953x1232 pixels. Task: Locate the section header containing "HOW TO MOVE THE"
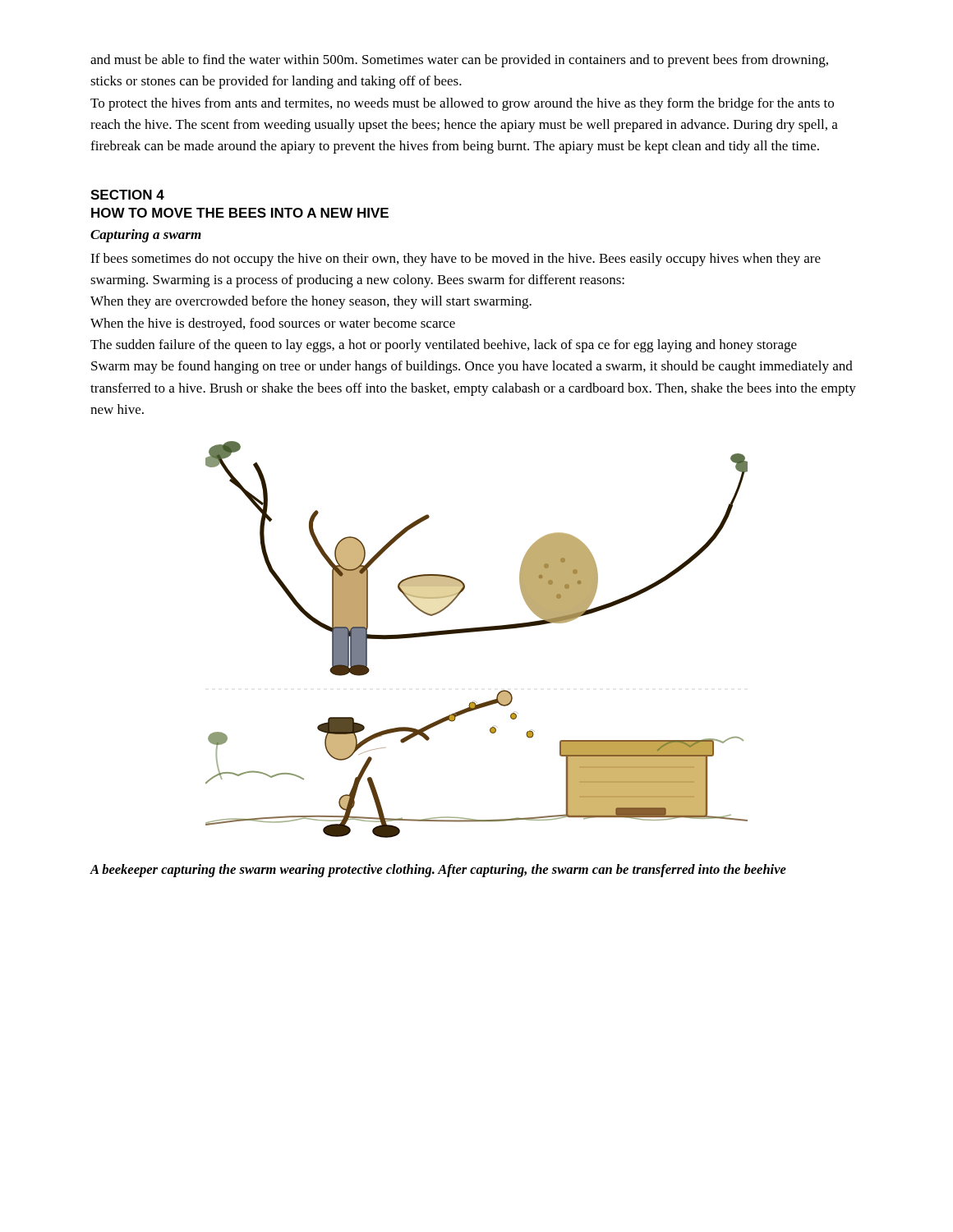click(x=240, y=213)
